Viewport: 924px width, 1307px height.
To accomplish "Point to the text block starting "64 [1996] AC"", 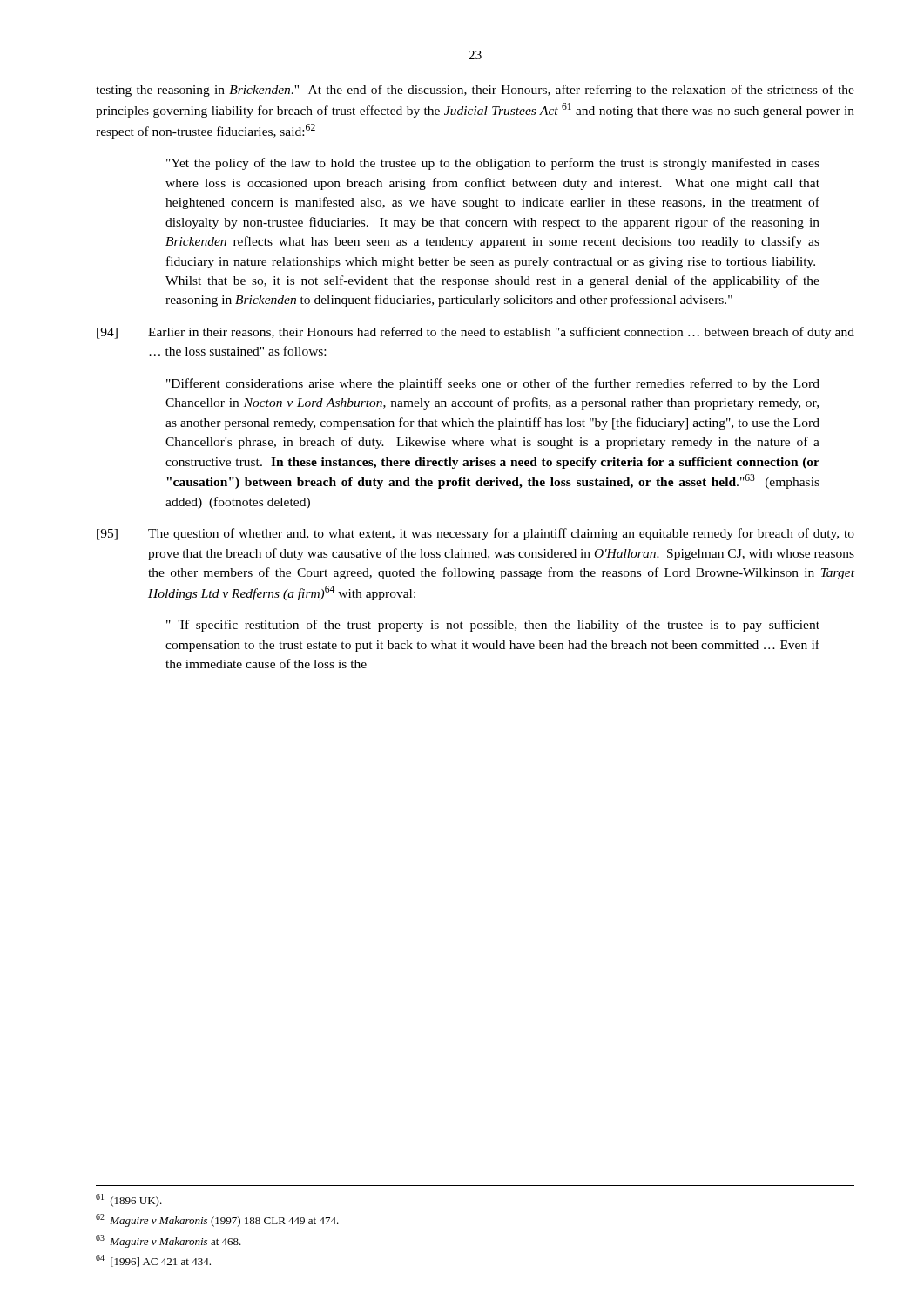I will [154, 1260].
